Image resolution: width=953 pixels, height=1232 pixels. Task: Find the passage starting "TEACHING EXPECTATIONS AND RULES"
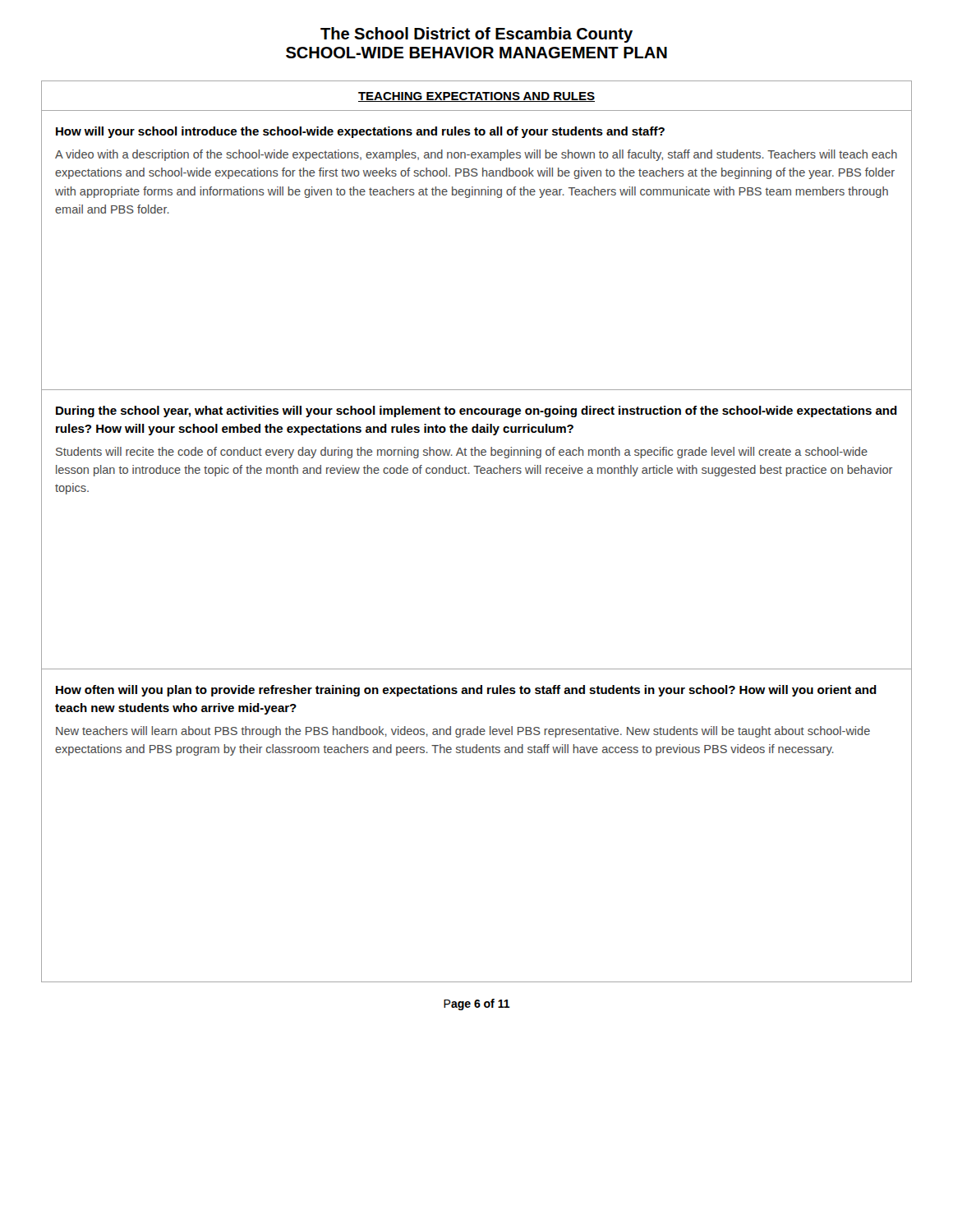[476, 96]
